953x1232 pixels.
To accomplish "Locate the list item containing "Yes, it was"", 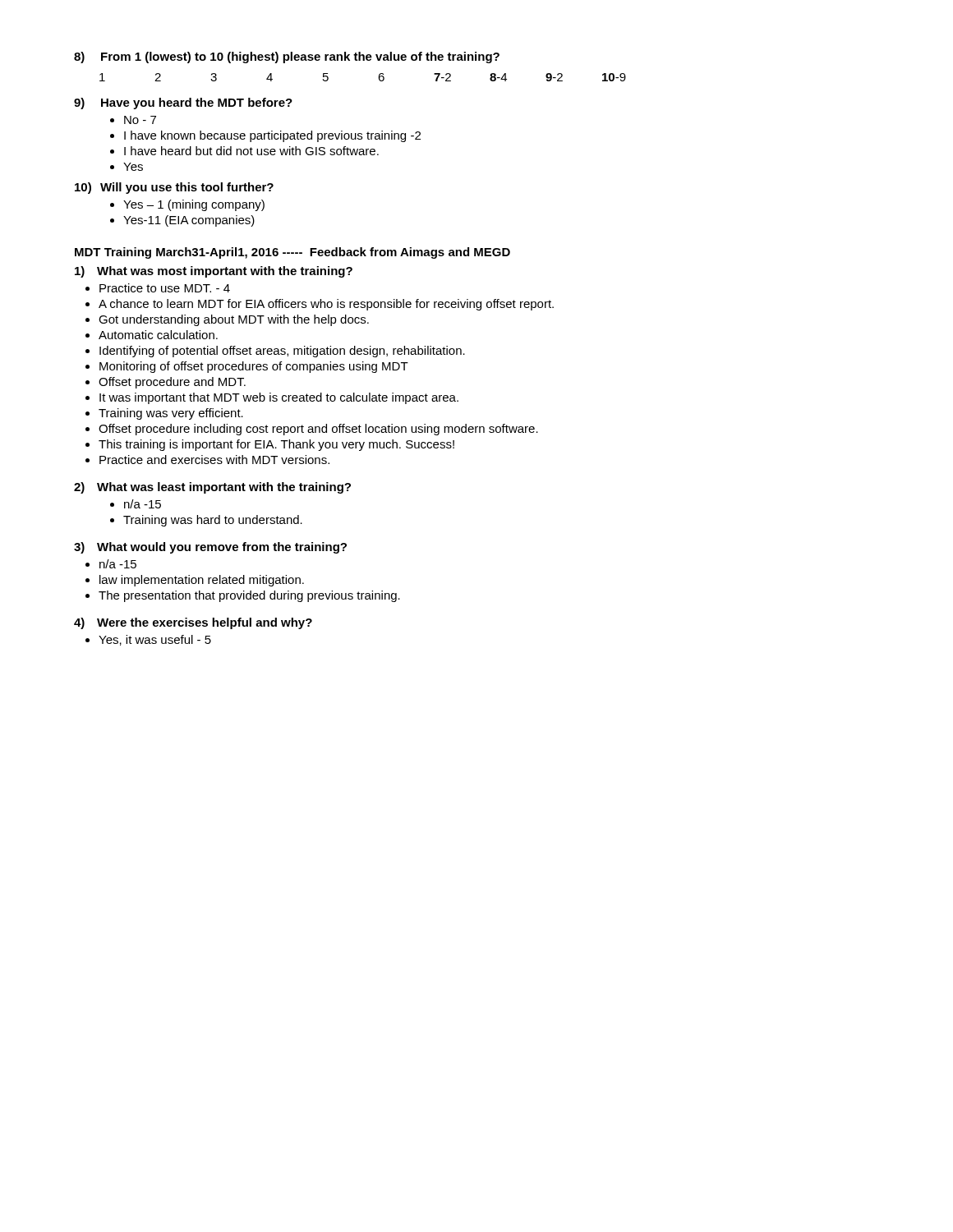I will pyautogui.click(x=155, y=639).
